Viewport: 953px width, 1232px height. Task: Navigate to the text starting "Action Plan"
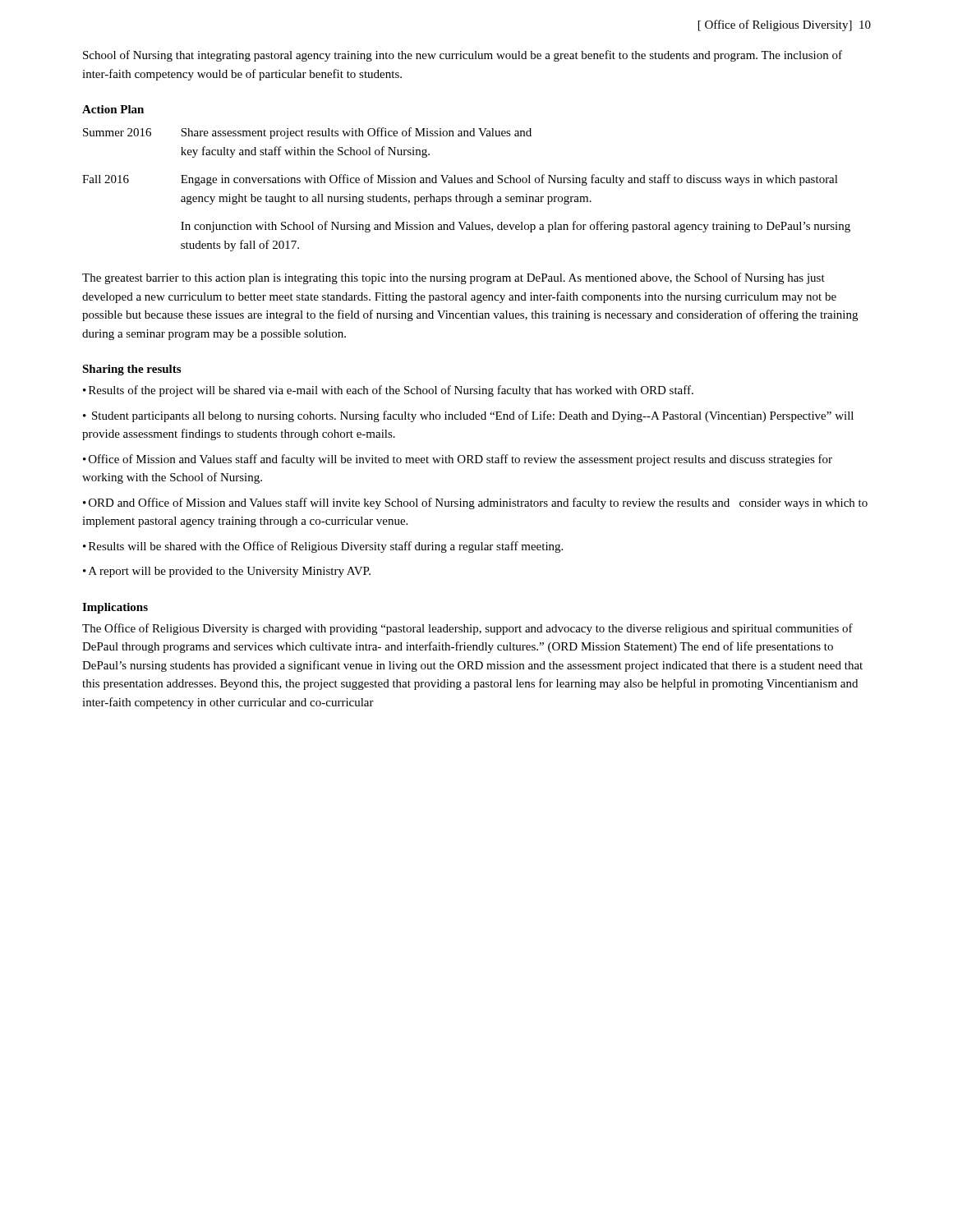coord(113,109)
